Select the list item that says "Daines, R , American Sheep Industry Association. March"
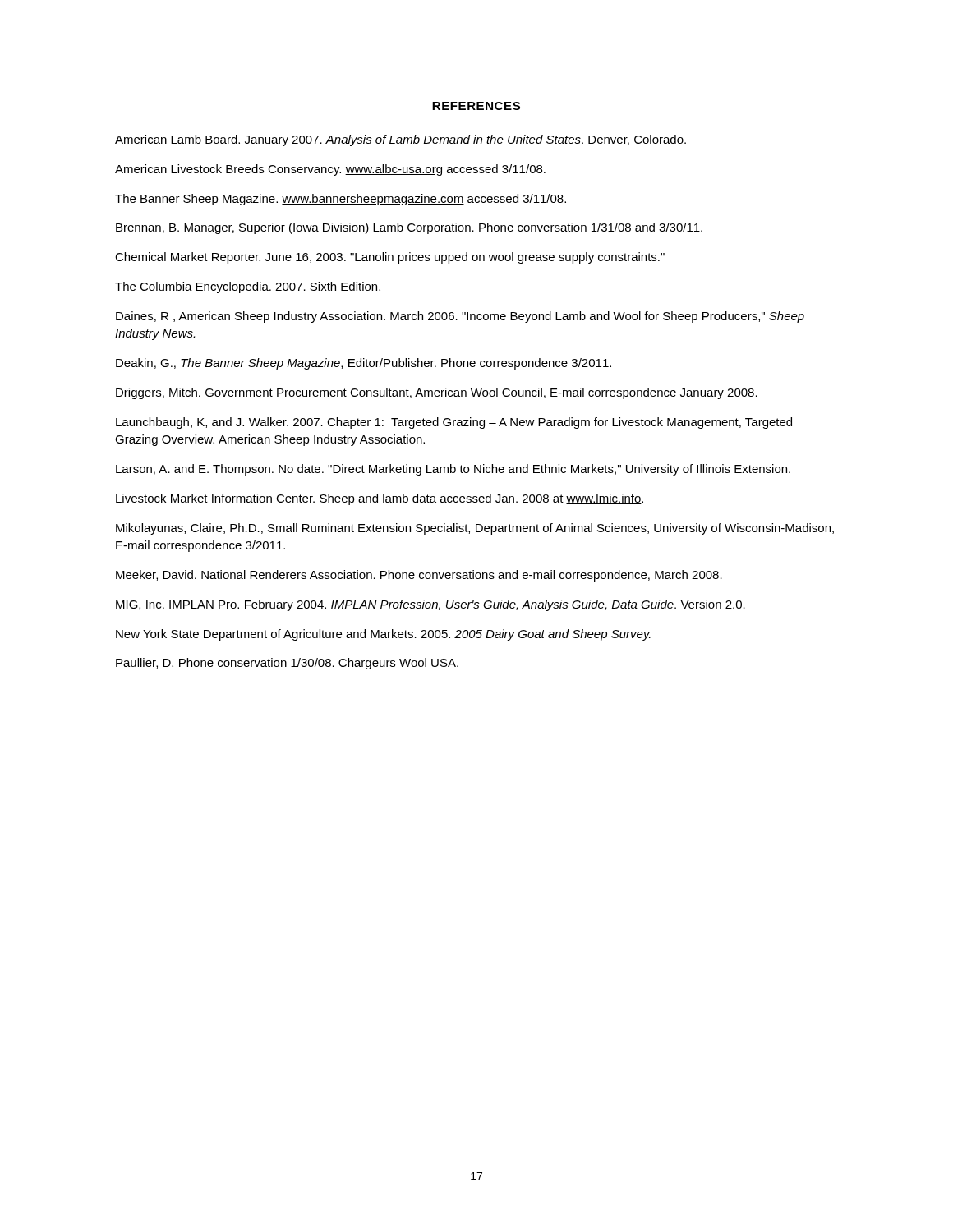The width and height of the screenshot is (953, 1232). coord(460,324)
